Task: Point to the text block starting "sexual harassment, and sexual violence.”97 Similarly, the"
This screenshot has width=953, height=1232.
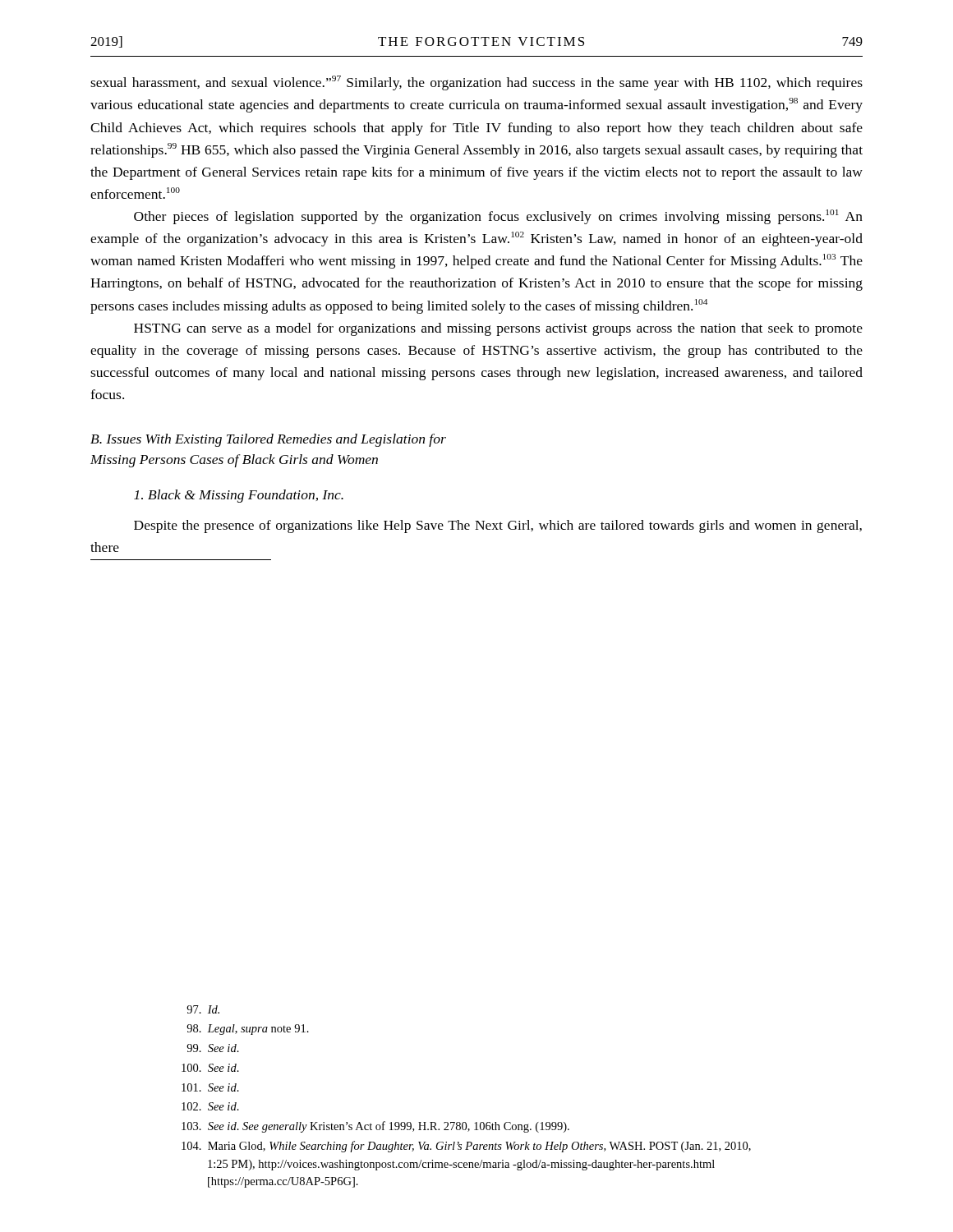Action: (x=476, y=139)
